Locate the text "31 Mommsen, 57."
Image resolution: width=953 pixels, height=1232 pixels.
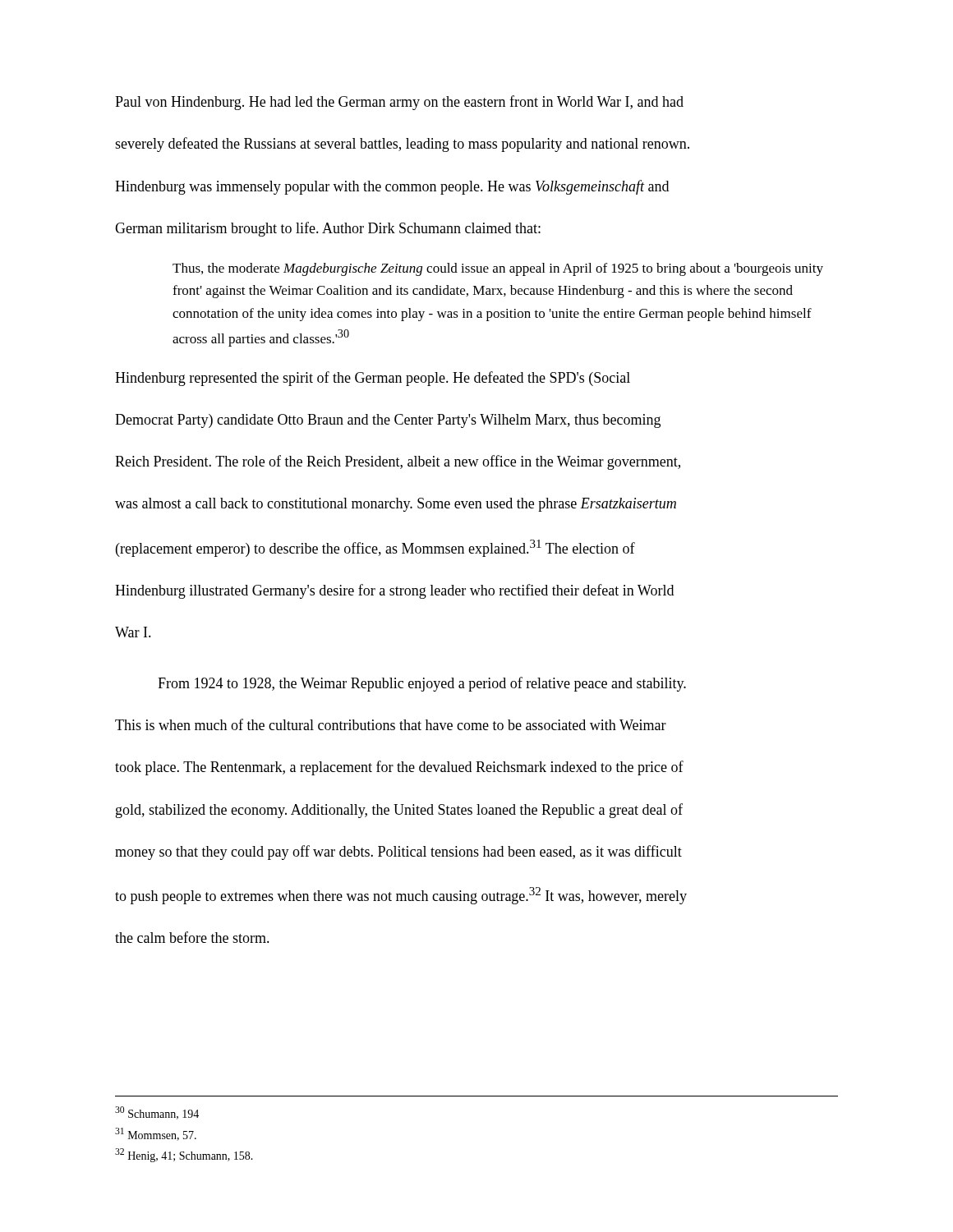coord(156,1133)
